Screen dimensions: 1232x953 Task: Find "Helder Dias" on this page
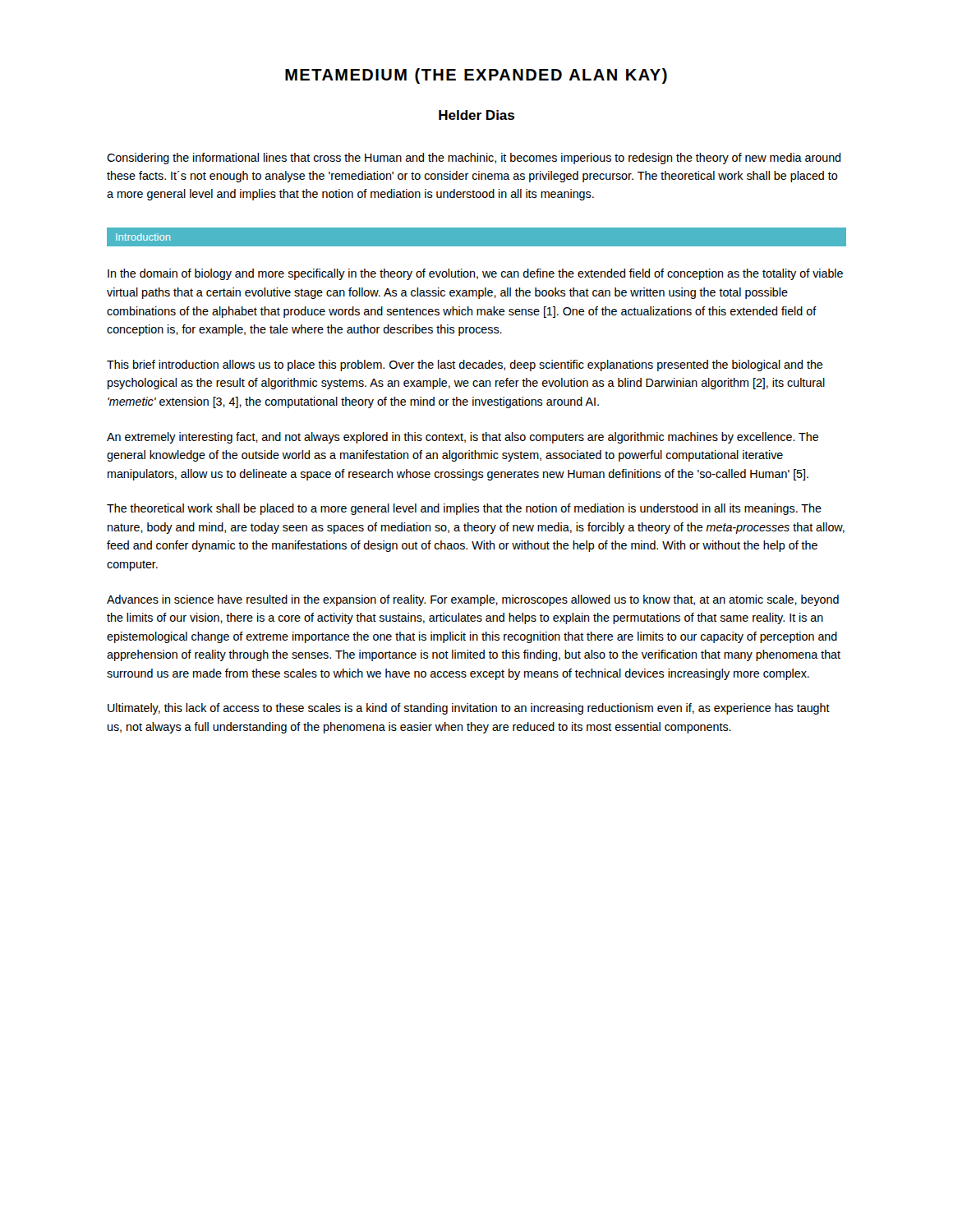(476, 116)
